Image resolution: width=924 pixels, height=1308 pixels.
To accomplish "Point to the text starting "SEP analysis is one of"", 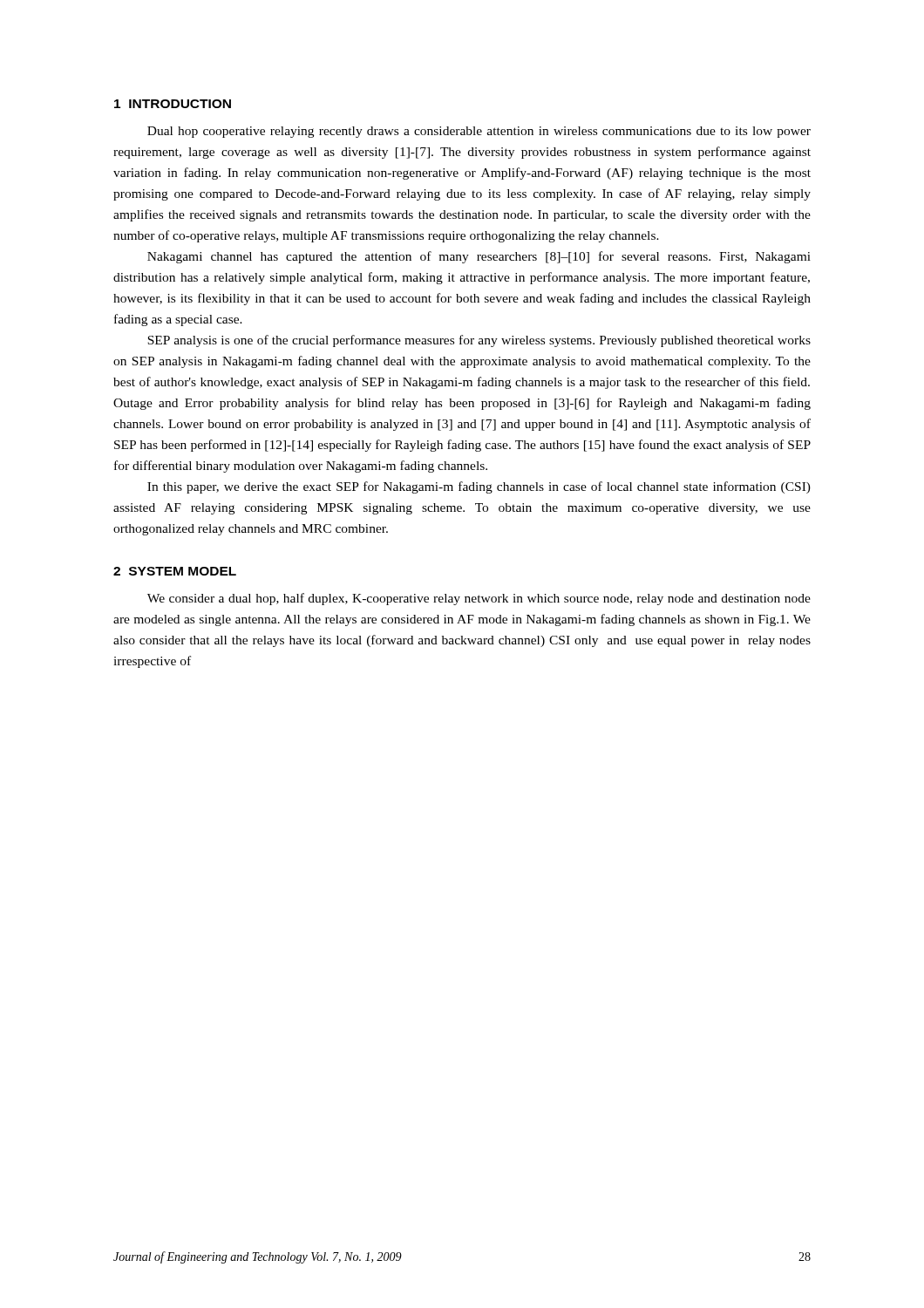I will point(462,403).
